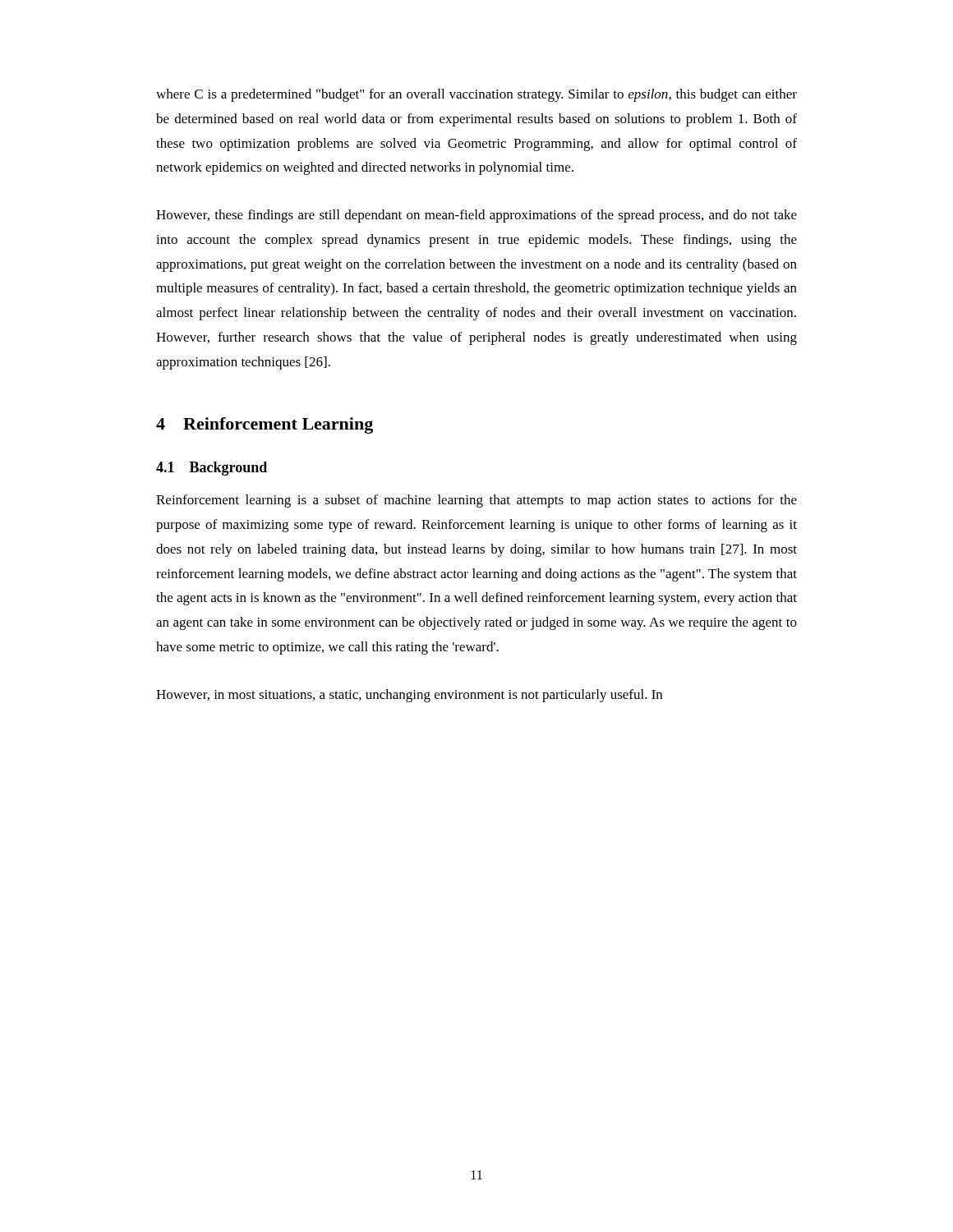953x1232 pixels.
Task: Find the text block that says "However, in most situations,"
Action: pos(410,694)
